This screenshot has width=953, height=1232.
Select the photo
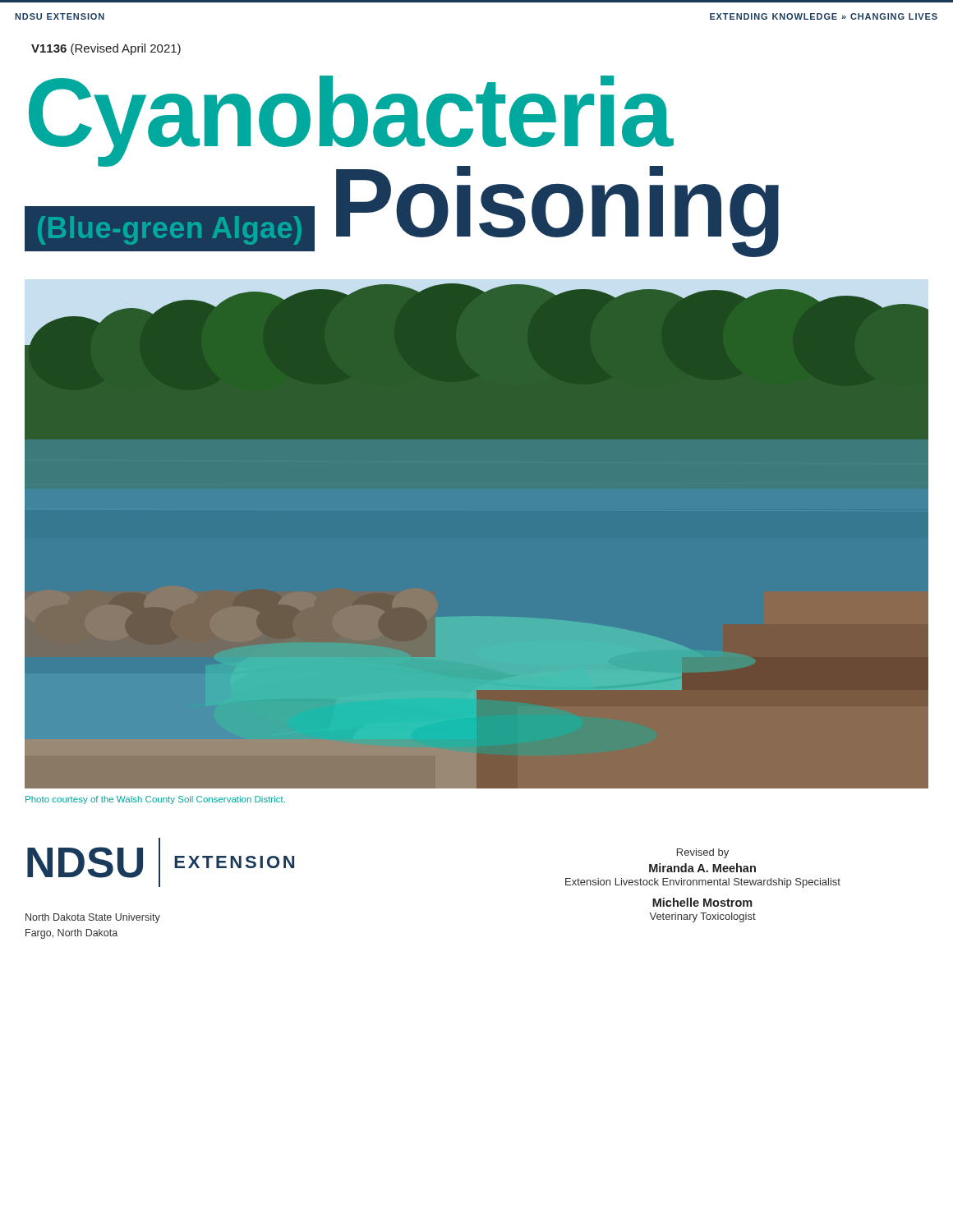tap(476, 534)
